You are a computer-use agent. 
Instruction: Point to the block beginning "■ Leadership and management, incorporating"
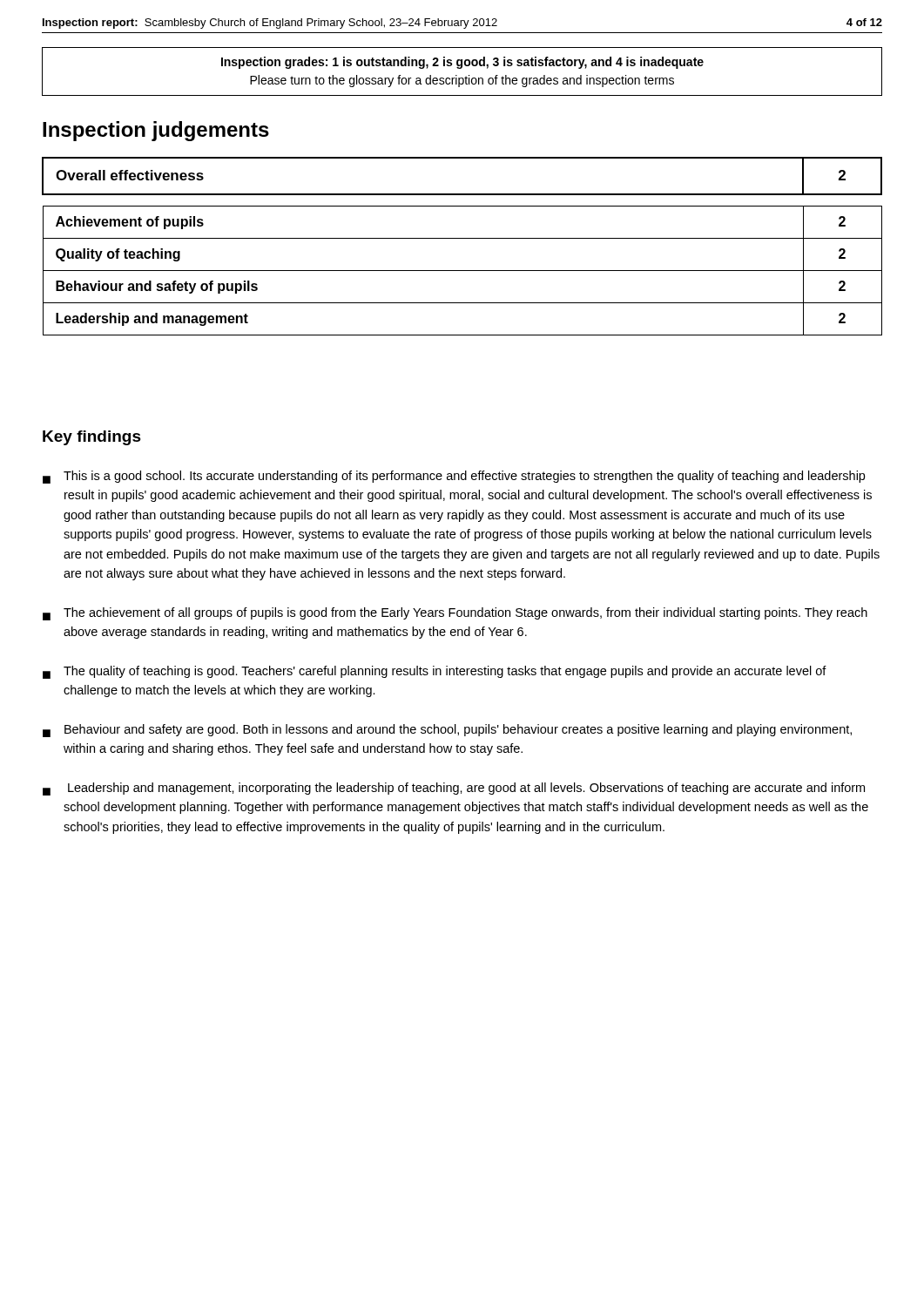462,807
